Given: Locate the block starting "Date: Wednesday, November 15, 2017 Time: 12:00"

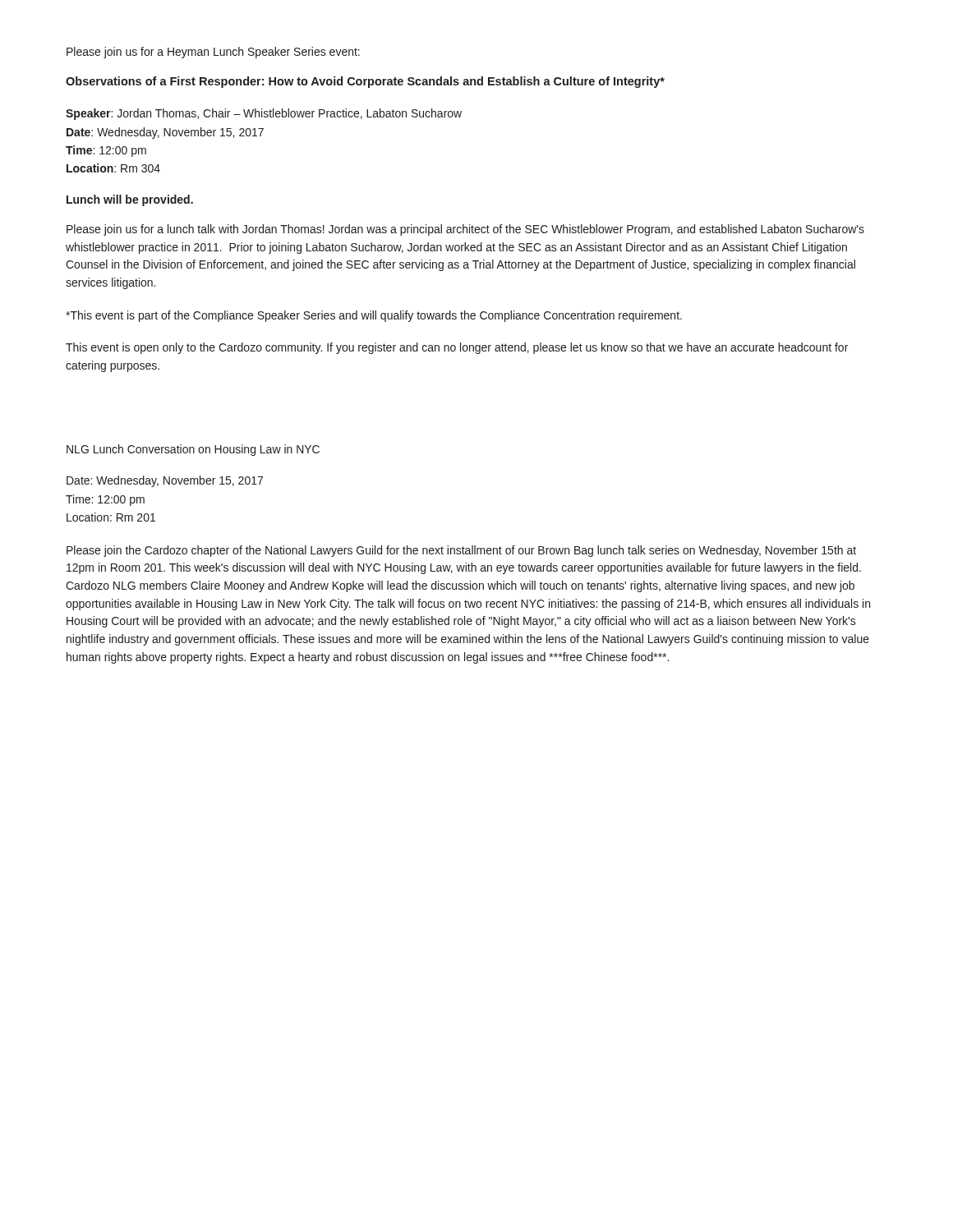Looking at the screenshot, I should [x=165, y=481].
